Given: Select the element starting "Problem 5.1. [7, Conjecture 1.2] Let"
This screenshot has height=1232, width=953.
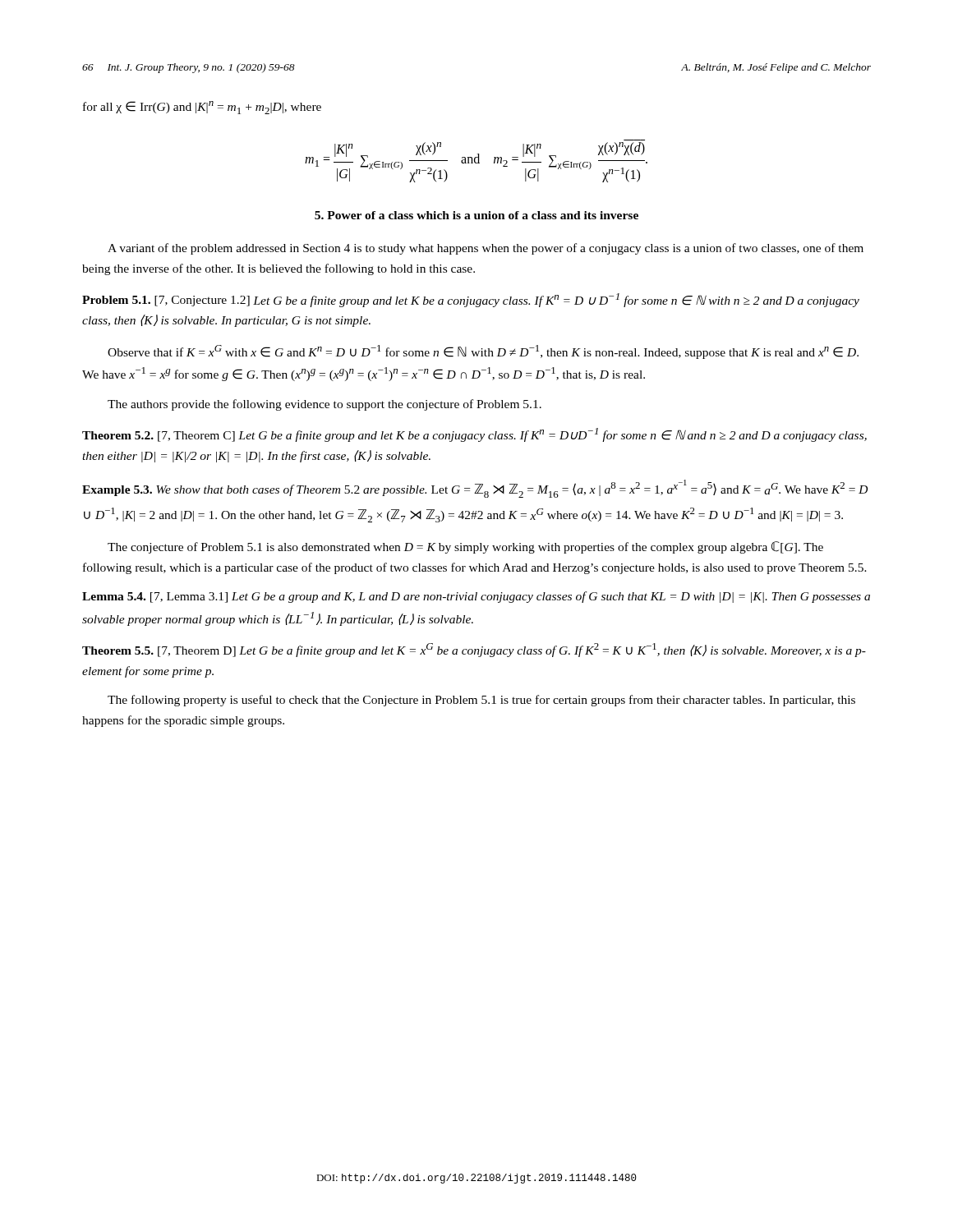Looking at the screenshot, I should click(x=471, y=308).
